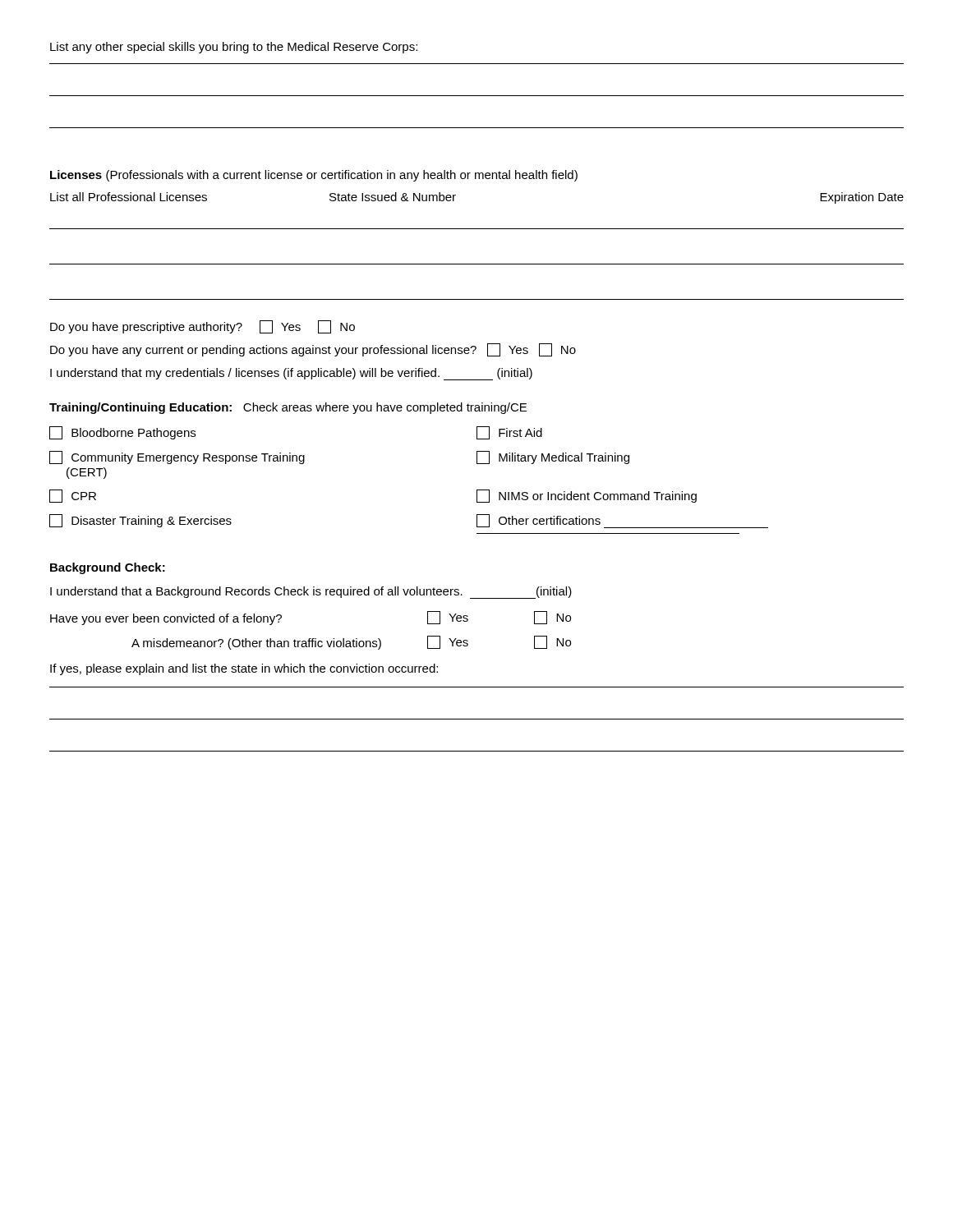Navigate to the block starting "Other certifications"

(622, 521)
